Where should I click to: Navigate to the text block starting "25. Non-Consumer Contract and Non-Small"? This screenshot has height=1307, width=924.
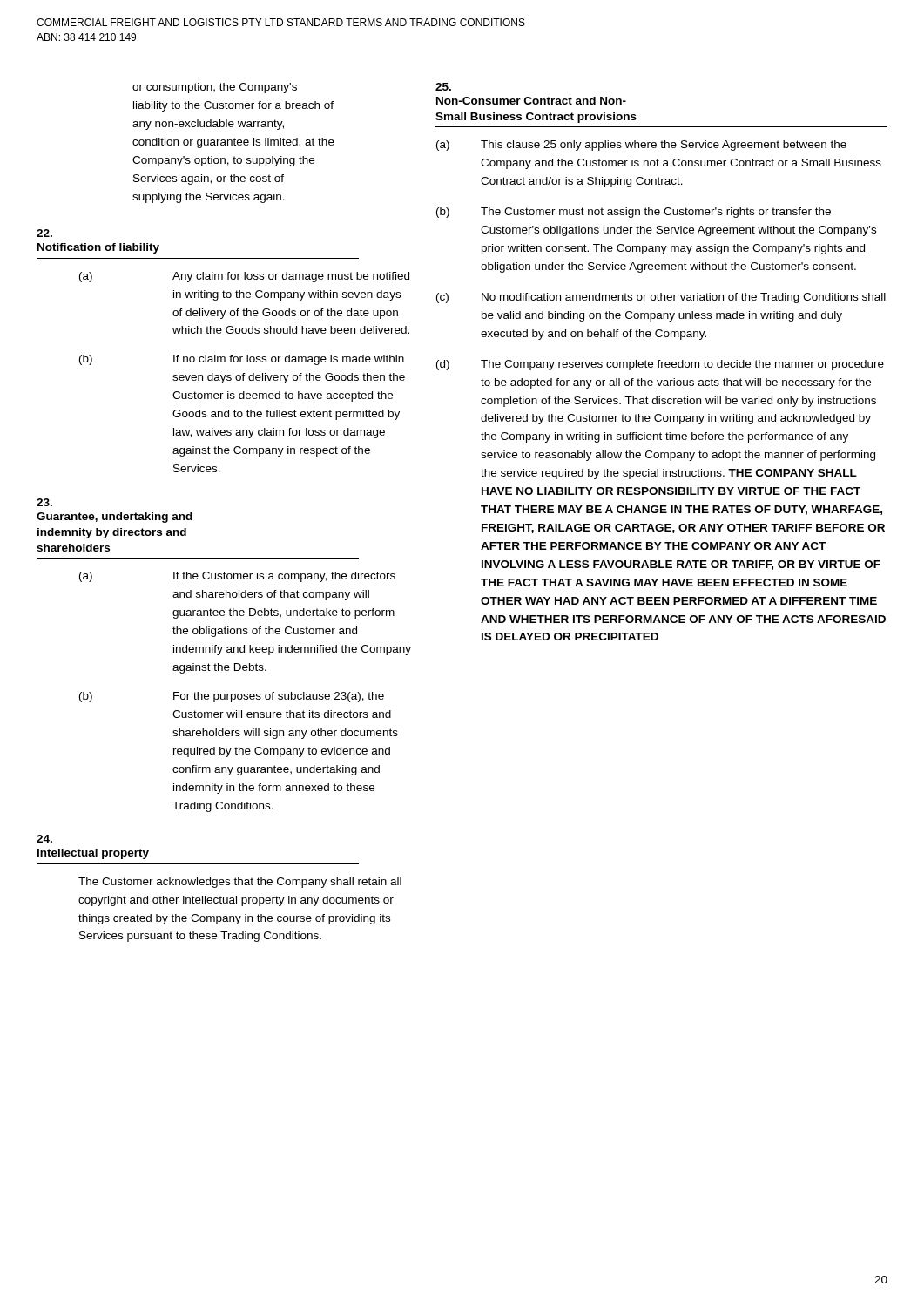(x=443, y=87)
